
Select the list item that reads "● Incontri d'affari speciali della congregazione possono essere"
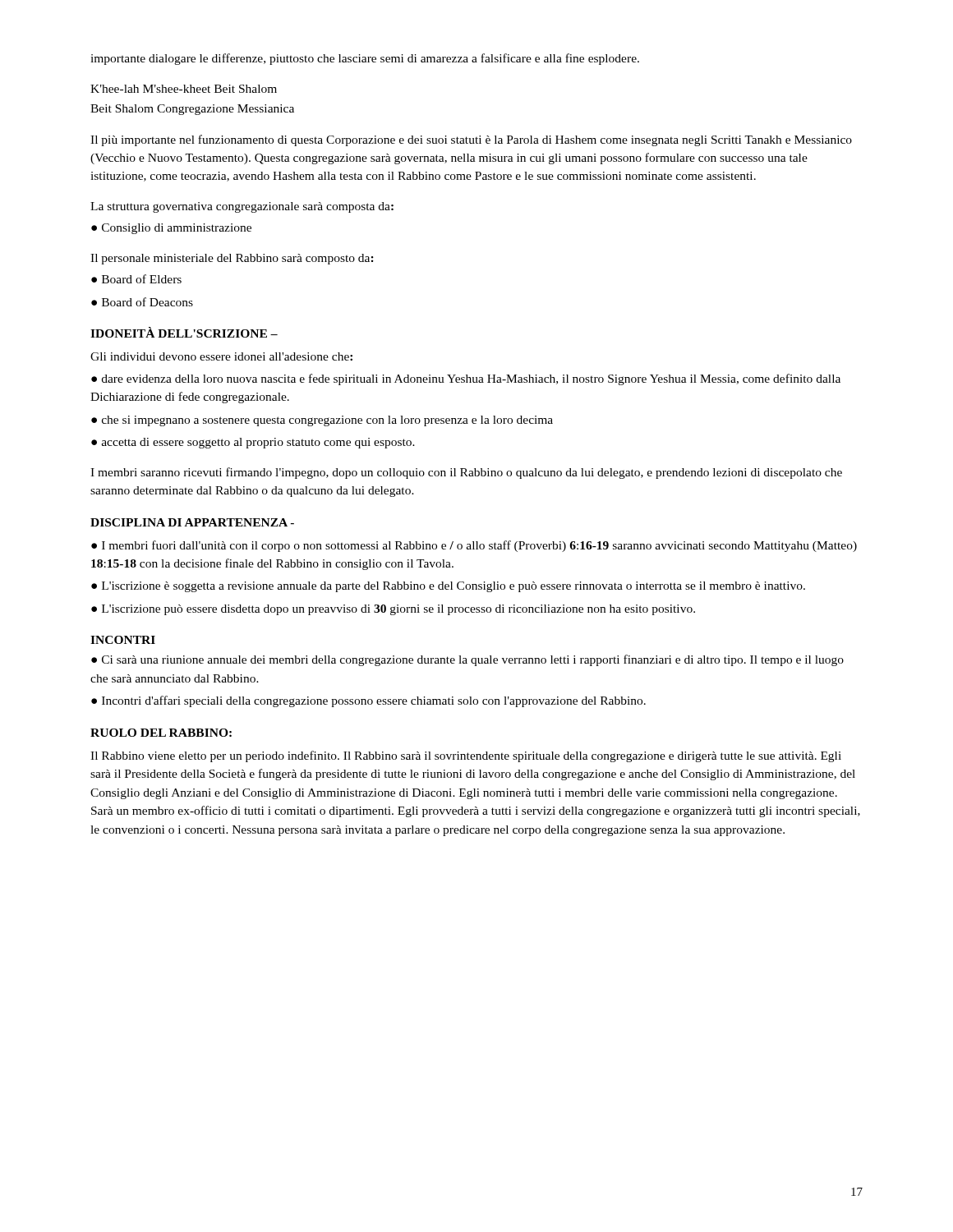click(368, 700)
